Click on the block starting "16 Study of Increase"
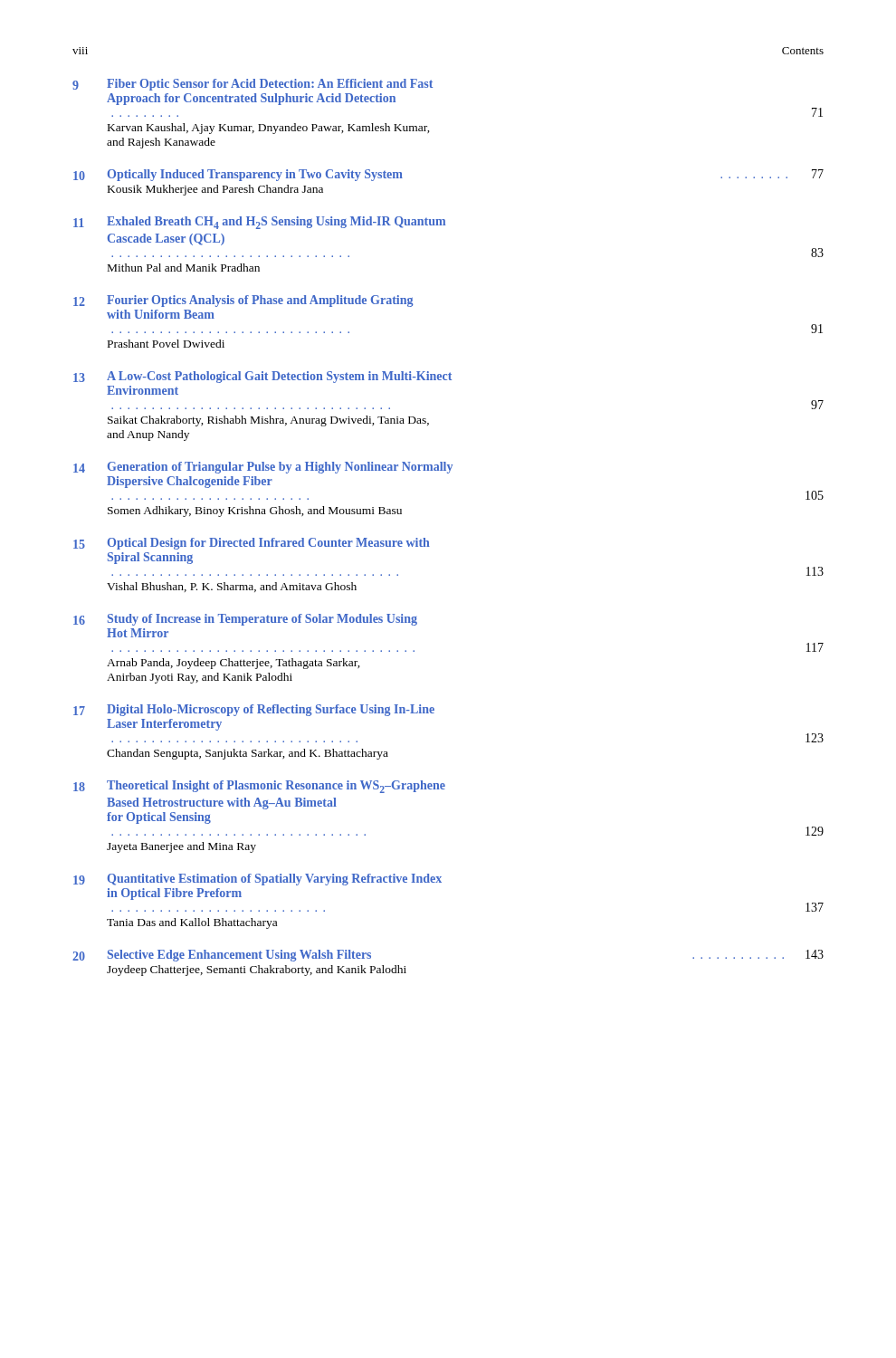This screenshot has height=1358, width=896. 245,620
